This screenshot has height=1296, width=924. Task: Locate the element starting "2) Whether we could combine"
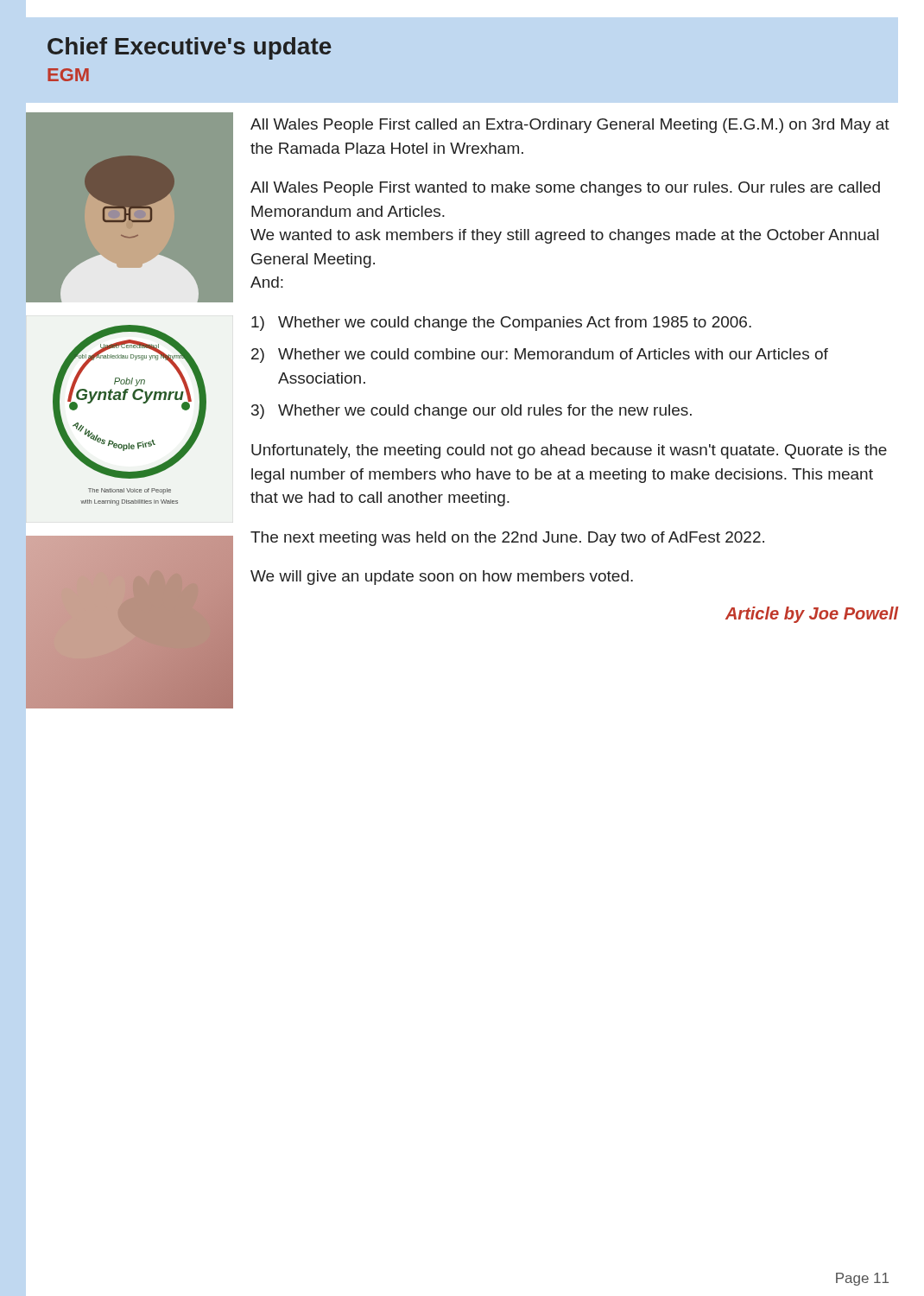pos(574,366)
